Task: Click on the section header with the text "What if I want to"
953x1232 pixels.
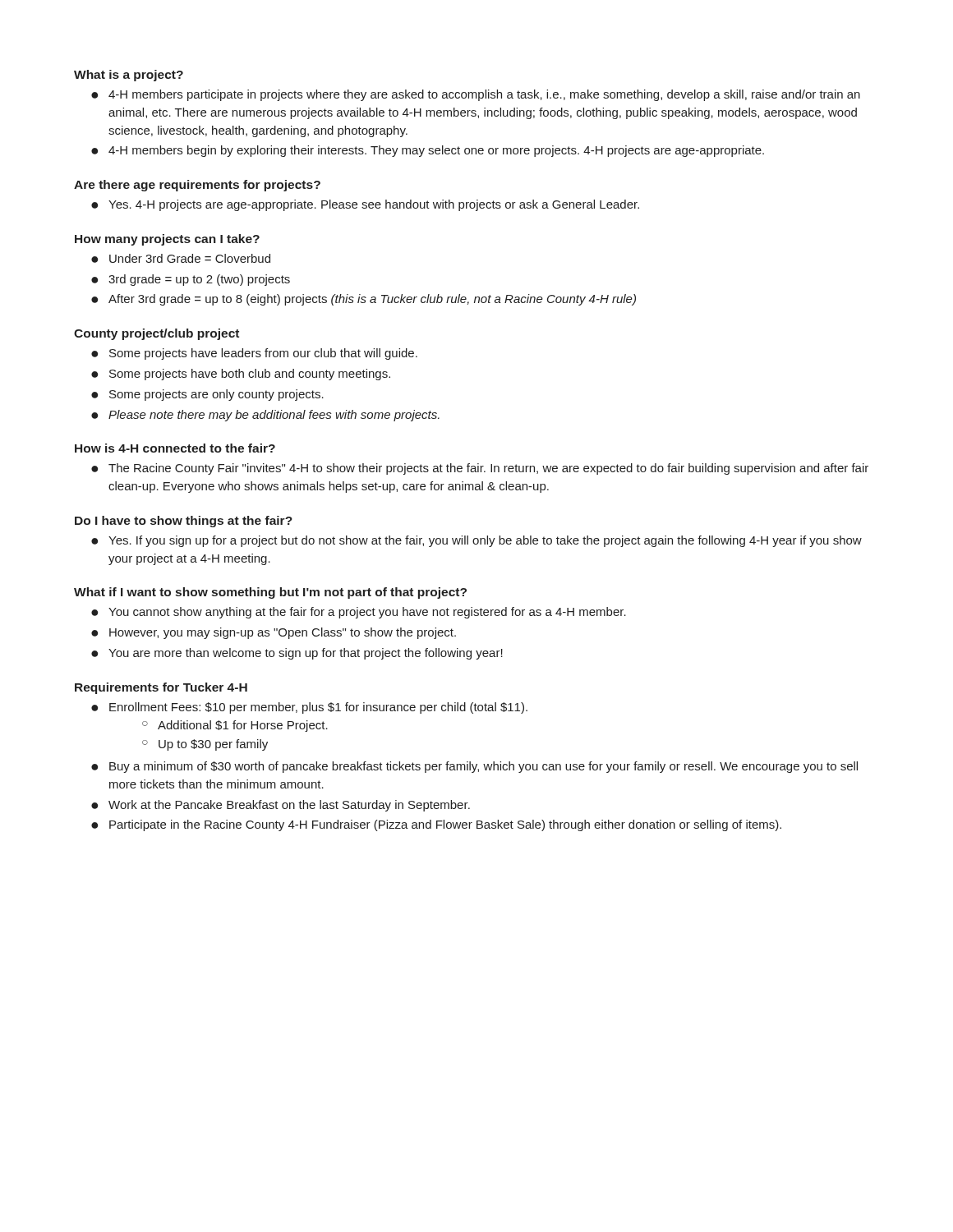Action: [x=271, y=592]
